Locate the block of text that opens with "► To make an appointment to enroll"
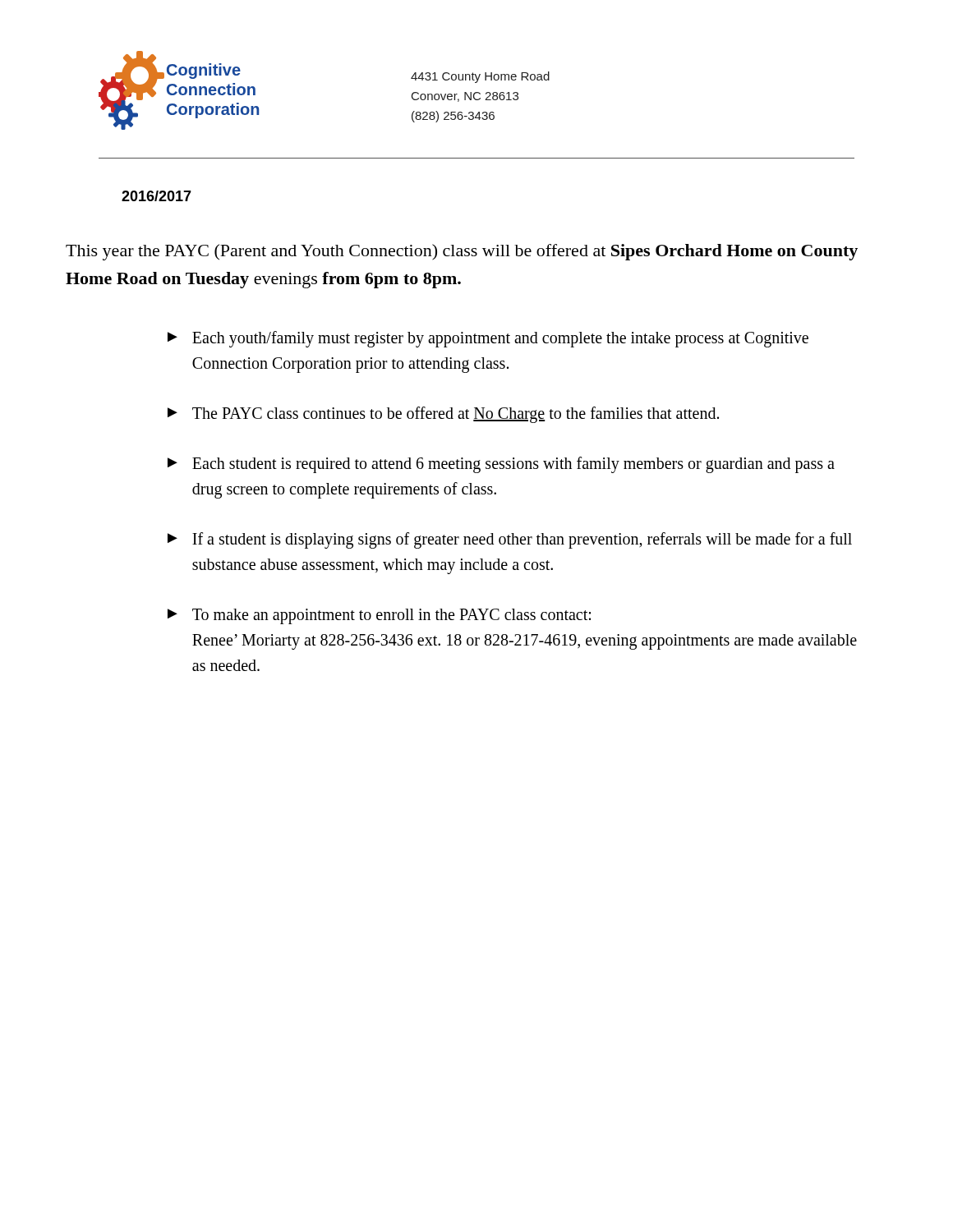This screenshot has width=953, height=1232. (513, 640)
